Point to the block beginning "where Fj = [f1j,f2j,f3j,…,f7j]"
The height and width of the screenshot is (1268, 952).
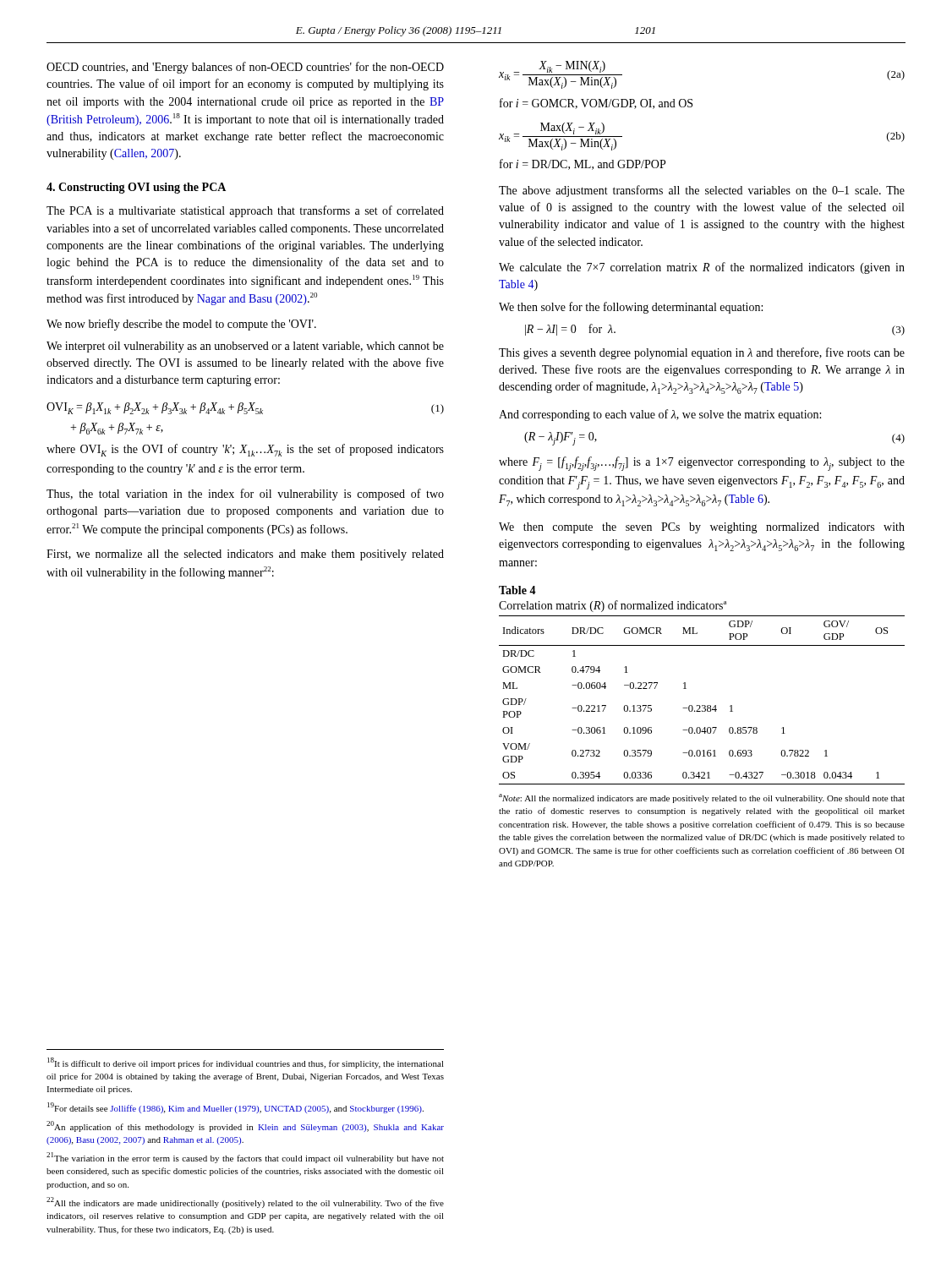[x=702, y=482]
